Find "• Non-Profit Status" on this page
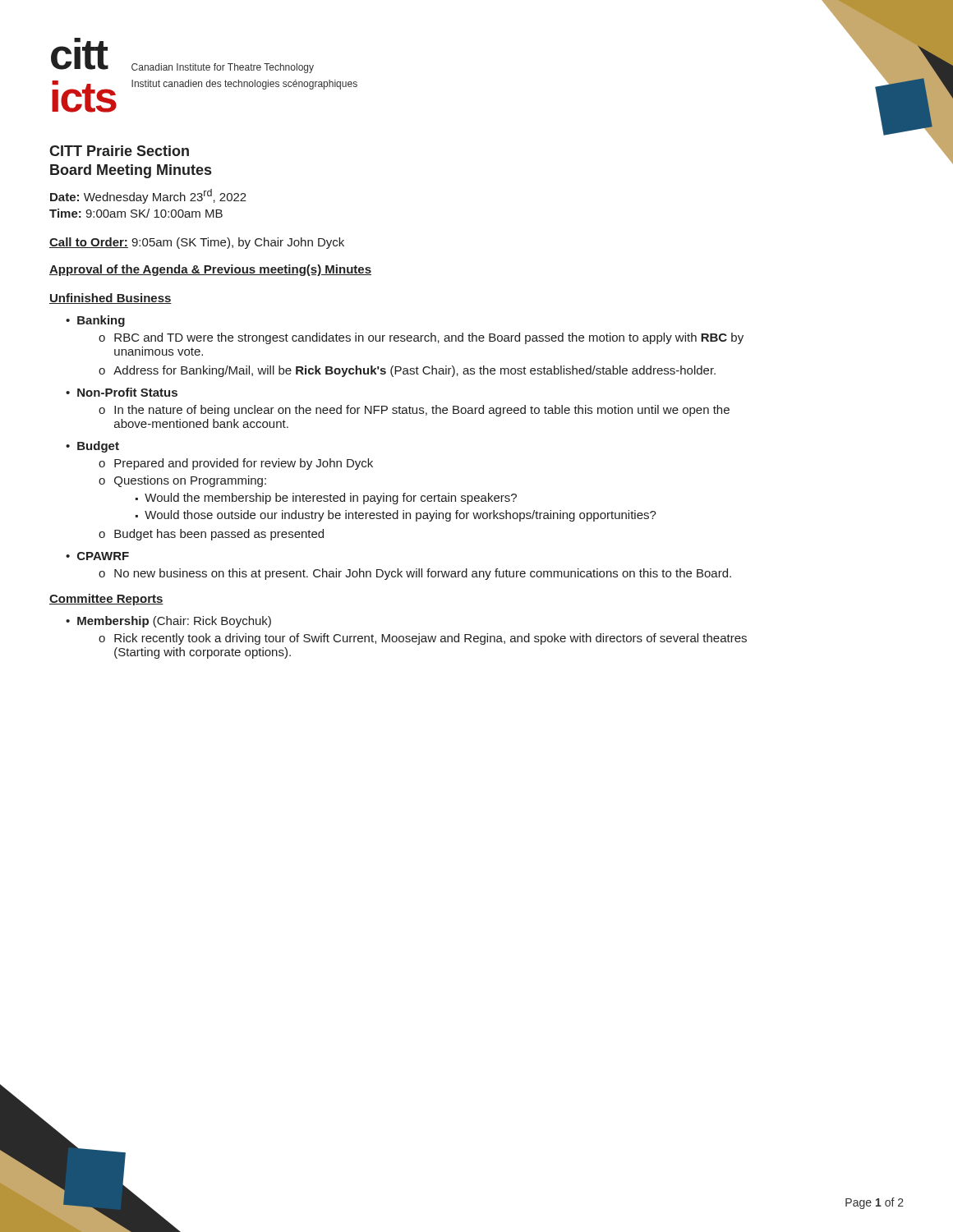Viewport: 953px width, 1232px height. coord(122,392)
